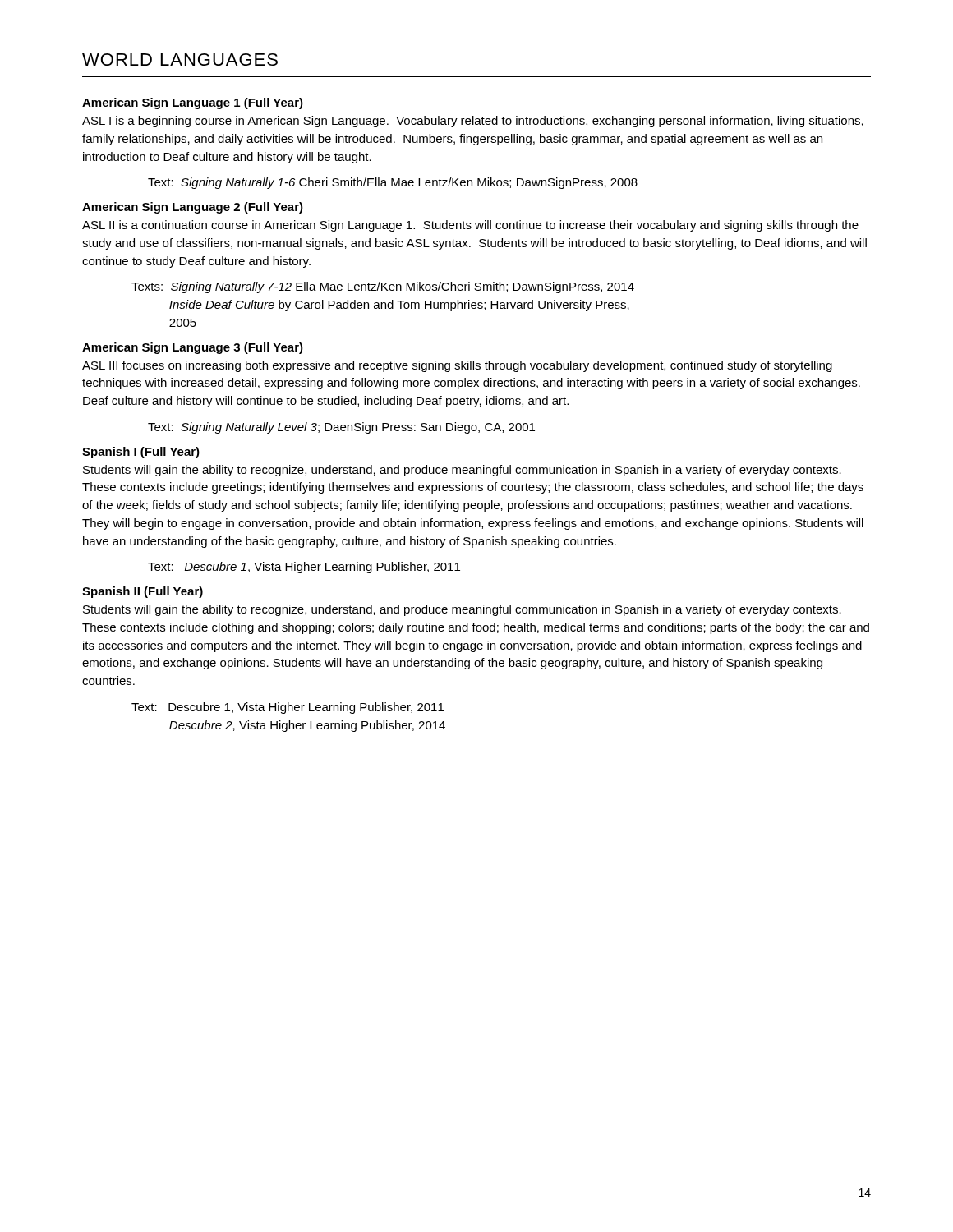
Task: Find the element starting "WORLD LANGUAGES"
Action: 181,60
